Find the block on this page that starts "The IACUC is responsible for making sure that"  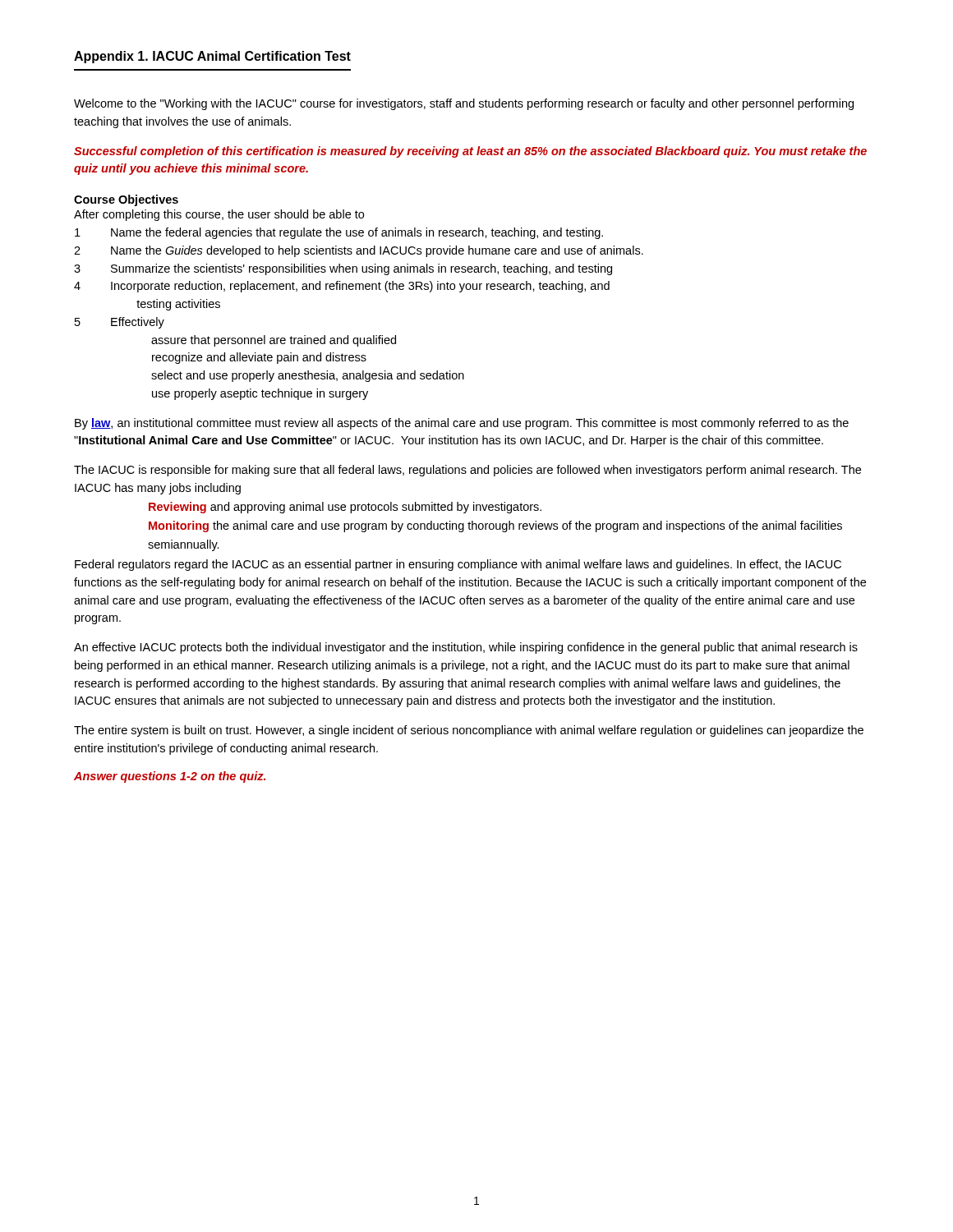[468, 479]
